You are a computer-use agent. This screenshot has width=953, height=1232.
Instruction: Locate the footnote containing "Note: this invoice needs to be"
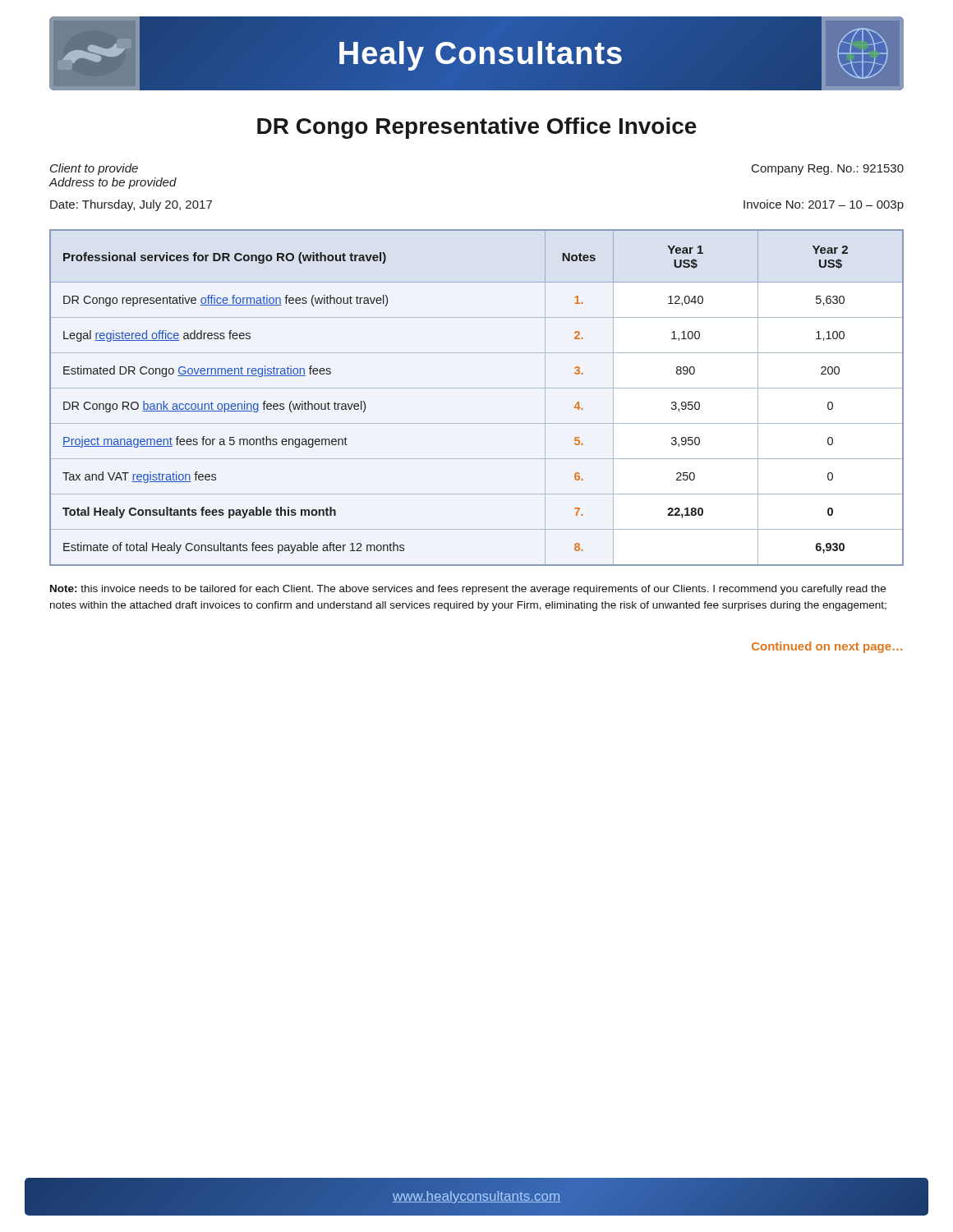click(468, 597)
